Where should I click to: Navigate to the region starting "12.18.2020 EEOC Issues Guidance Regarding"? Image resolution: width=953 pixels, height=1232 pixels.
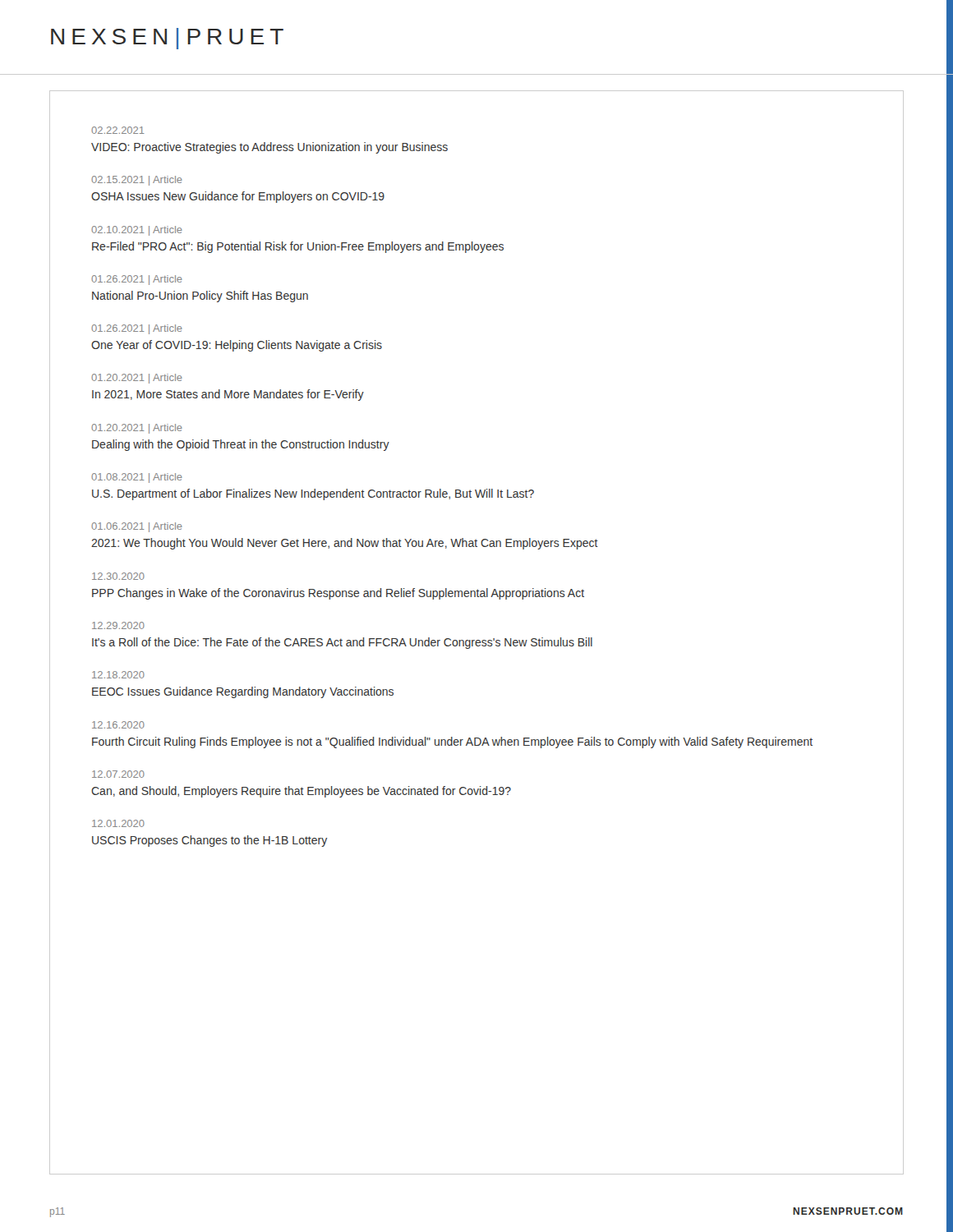pos(118,675)
